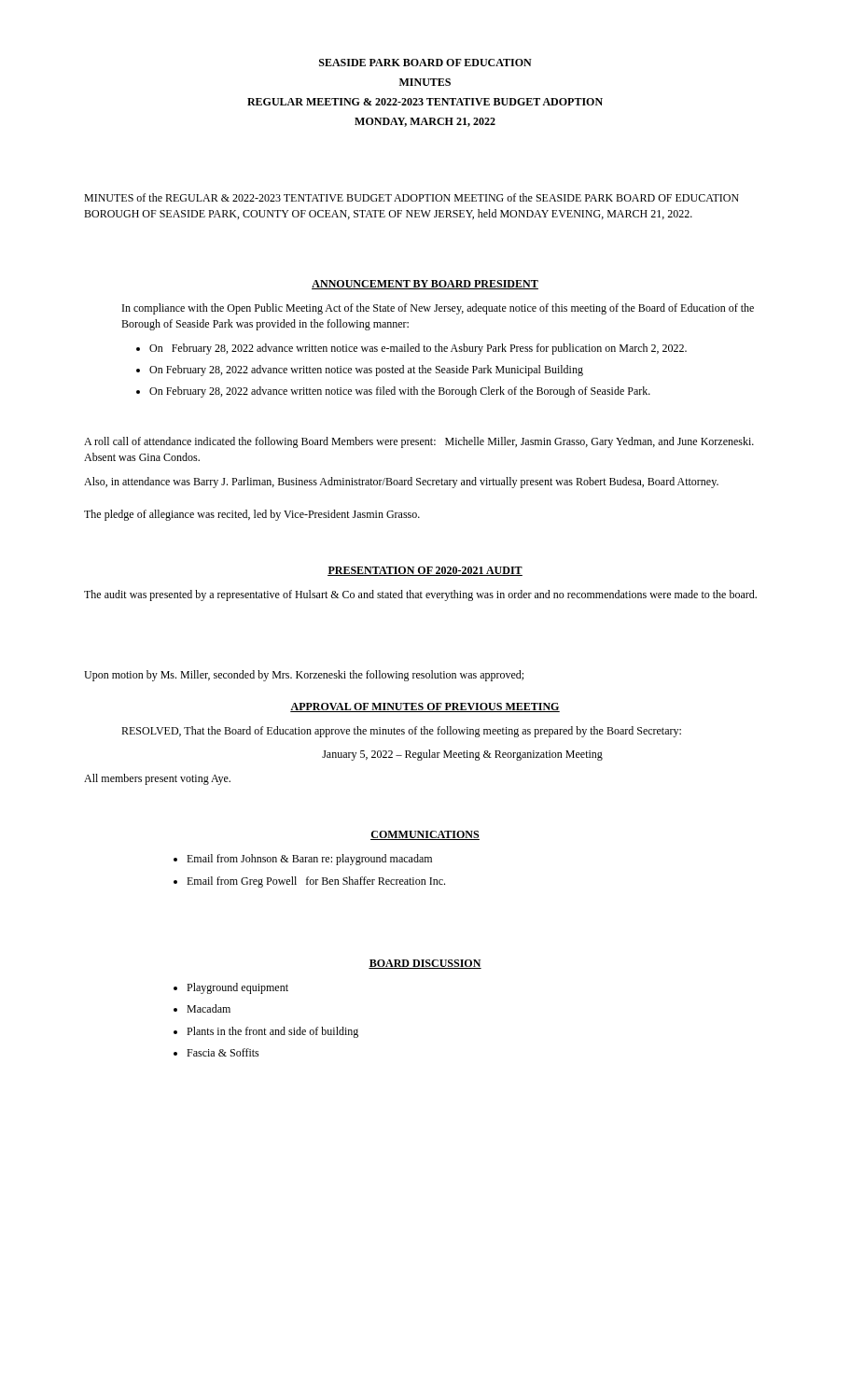Select the section header that says "ANNOUNCEMENT BY BOARD PRESIDENT"
The width and height of the screenshot is (850, 1400).
[425, 284]
